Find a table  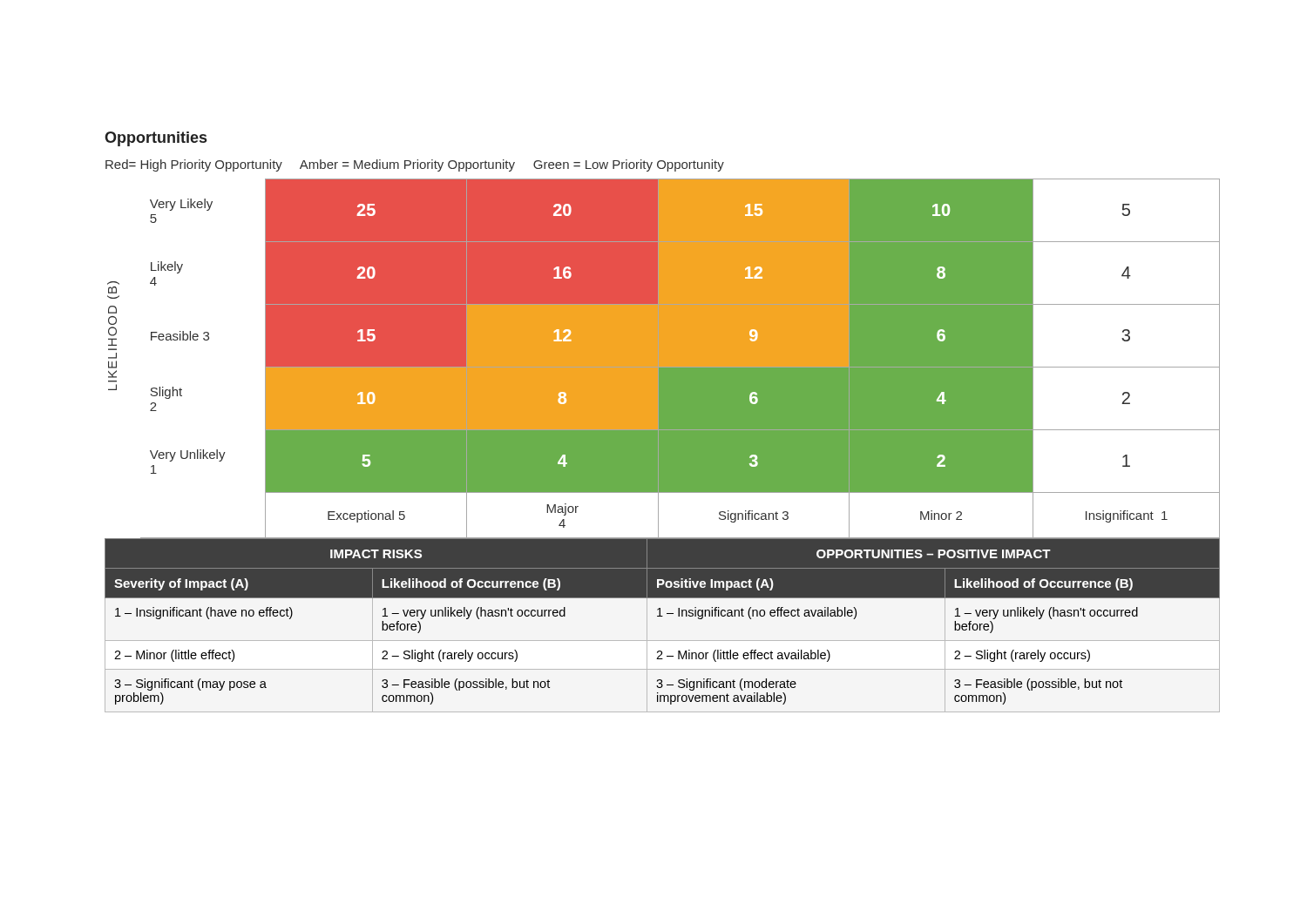click(662, 625)
